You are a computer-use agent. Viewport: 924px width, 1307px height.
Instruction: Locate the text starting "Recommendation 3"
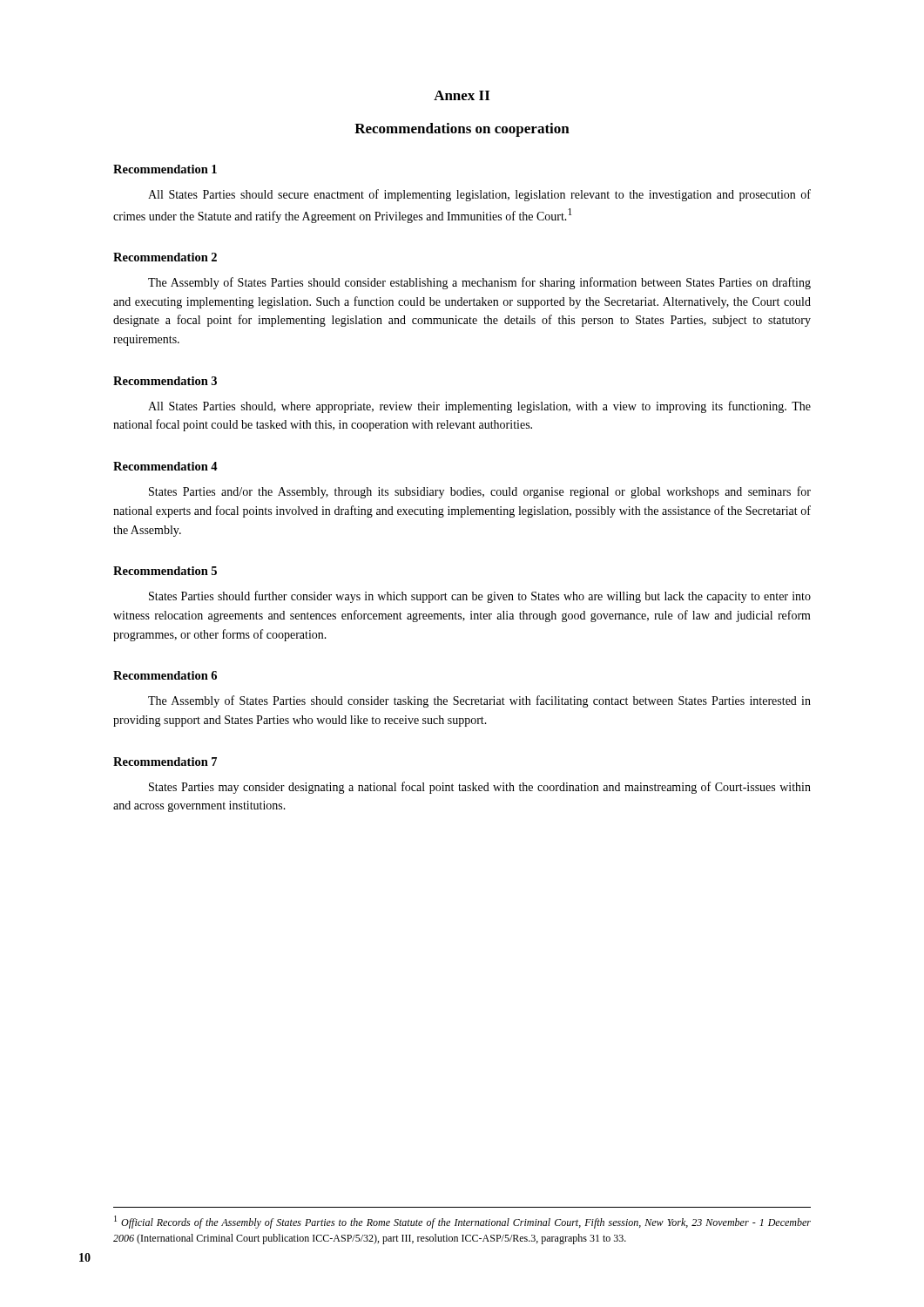coord(165,381)
